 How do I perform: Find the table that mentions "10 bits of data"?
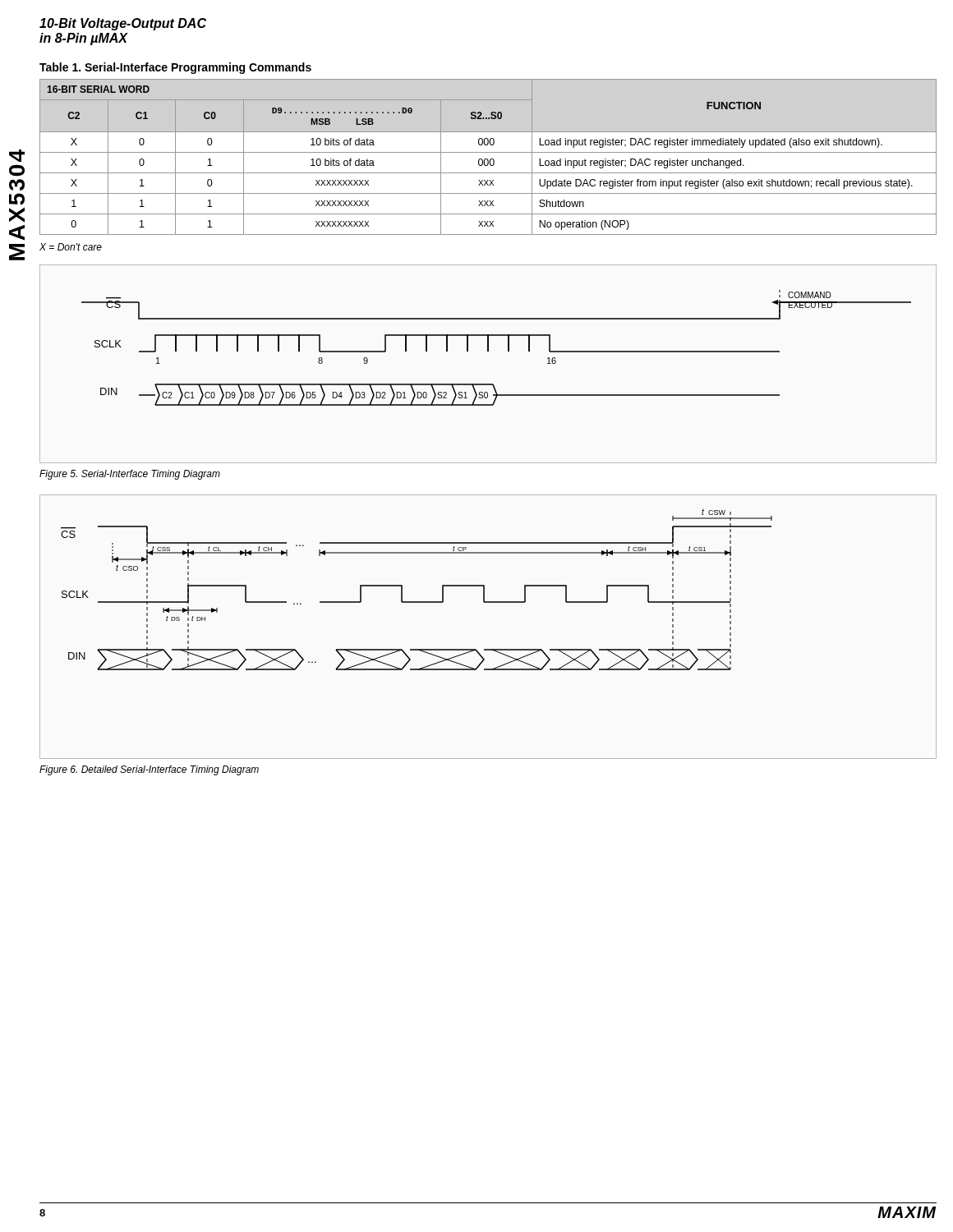pyautogui.click(x=488, y=157)
